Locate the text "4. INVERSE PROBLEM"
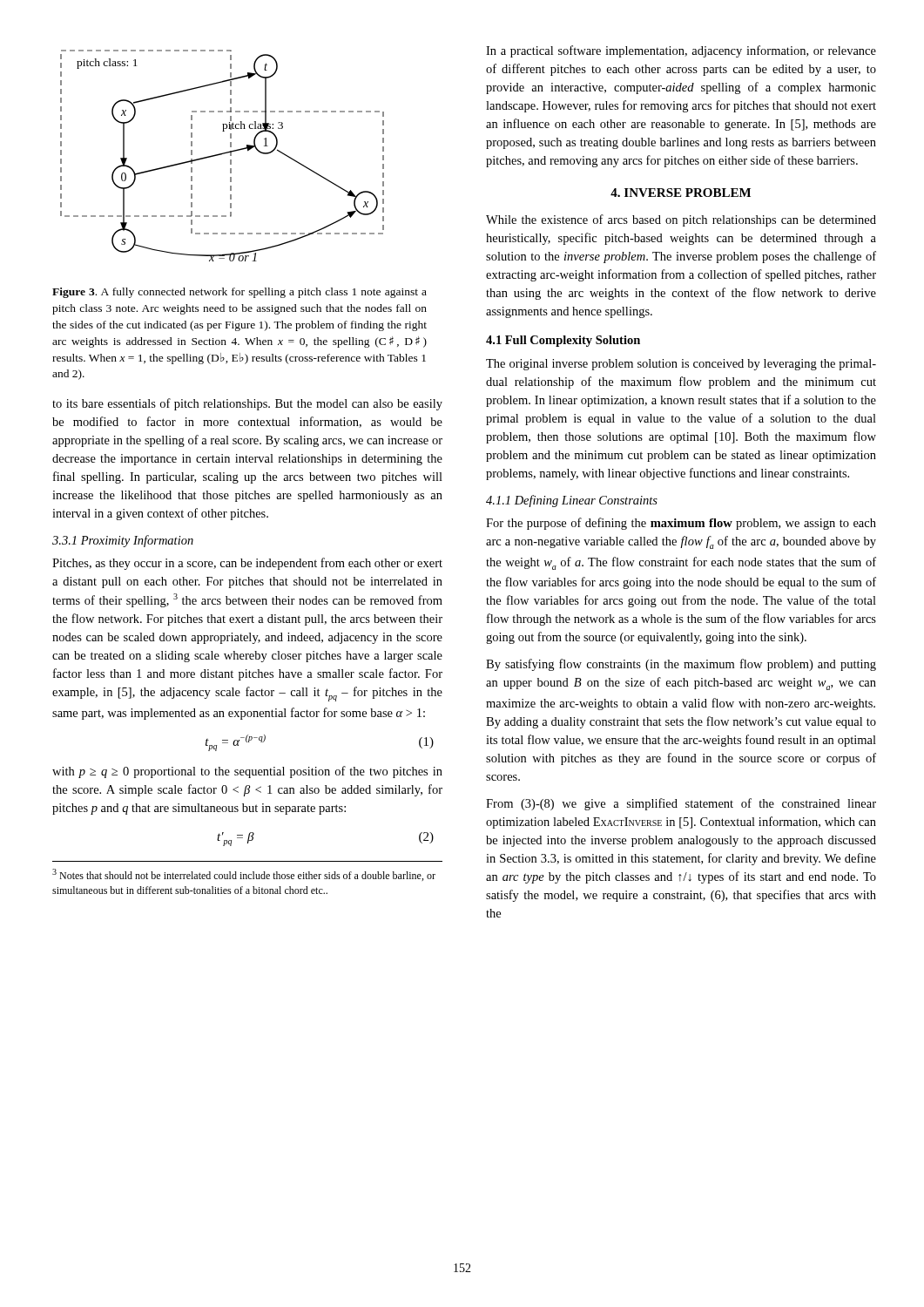The image size is (924, 1307). [681, 193]
